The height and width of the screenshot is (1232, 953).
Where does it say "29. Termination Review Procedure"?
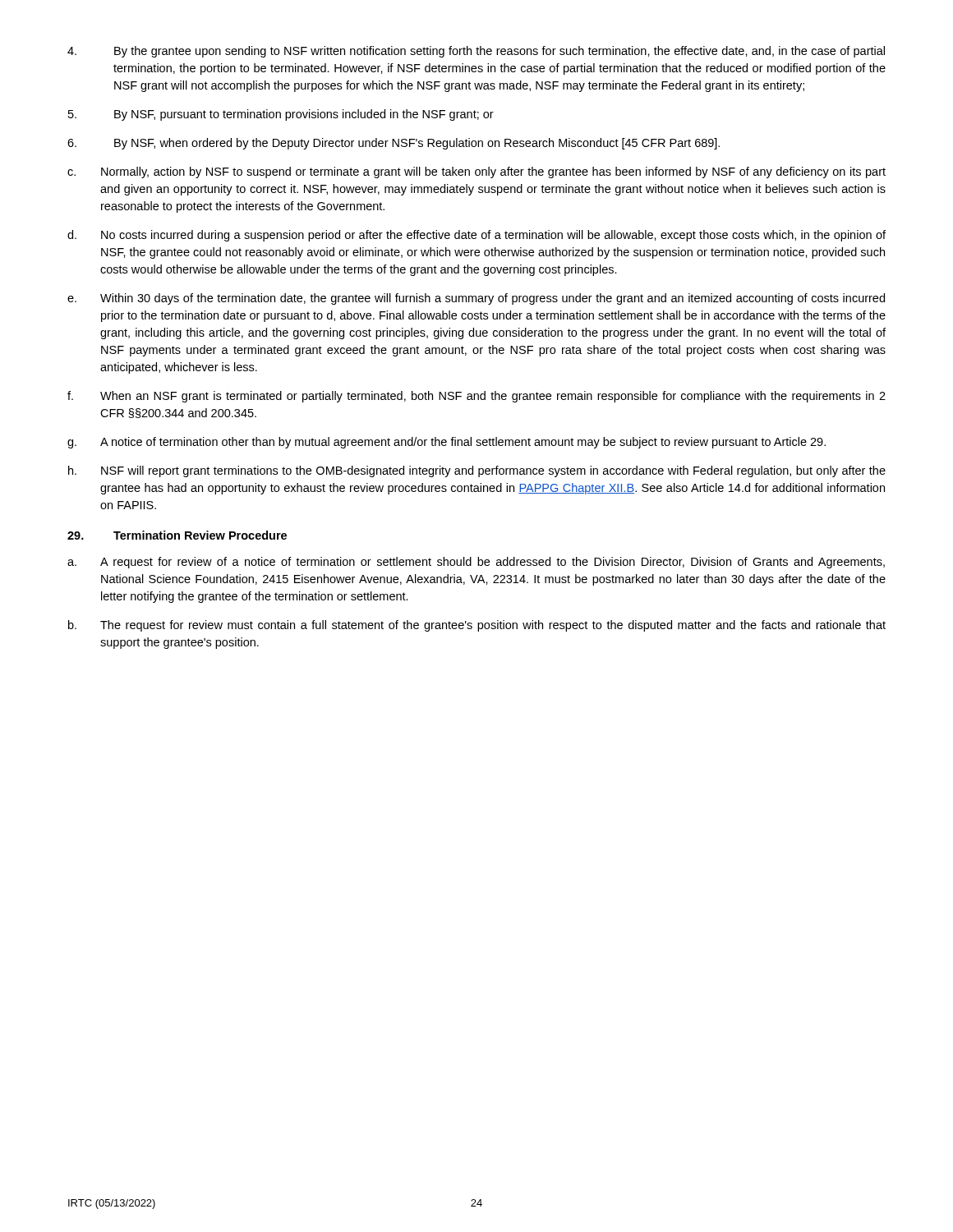177,535
